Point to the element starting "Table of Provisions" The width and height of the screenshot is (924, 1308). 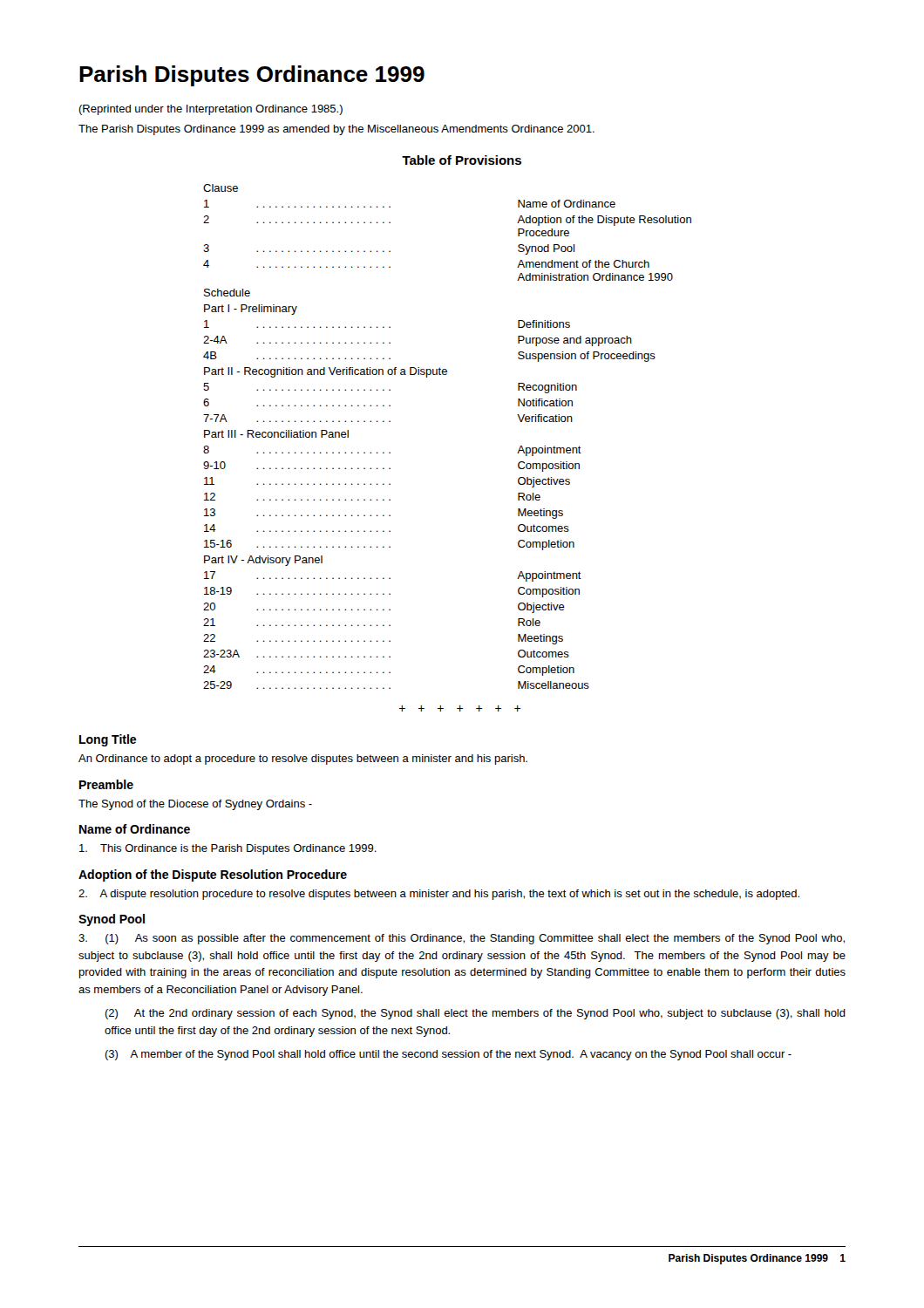(462, 160)
